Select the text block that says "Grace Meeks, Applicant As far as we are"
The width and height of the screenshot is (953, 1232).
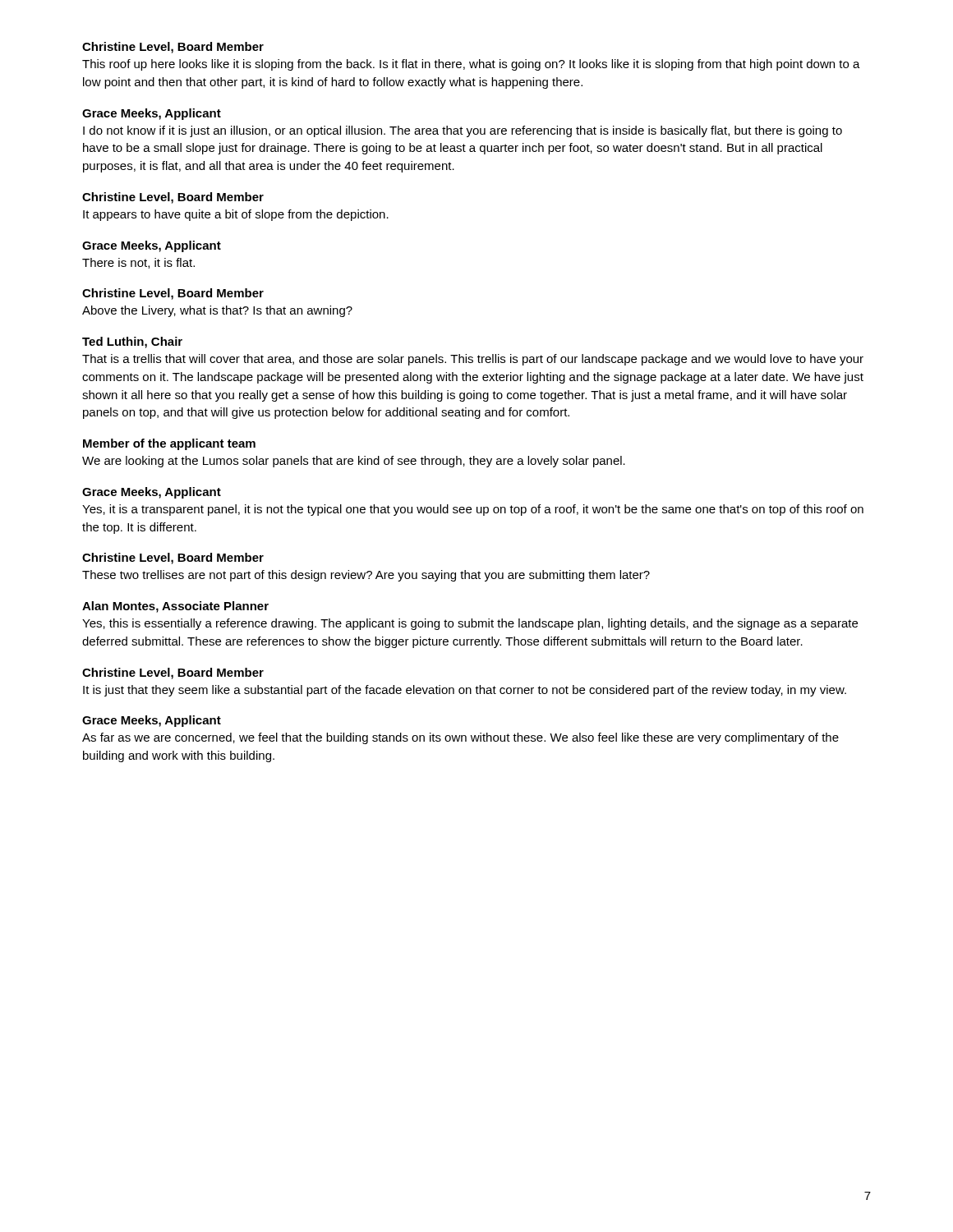click(476, 739)
